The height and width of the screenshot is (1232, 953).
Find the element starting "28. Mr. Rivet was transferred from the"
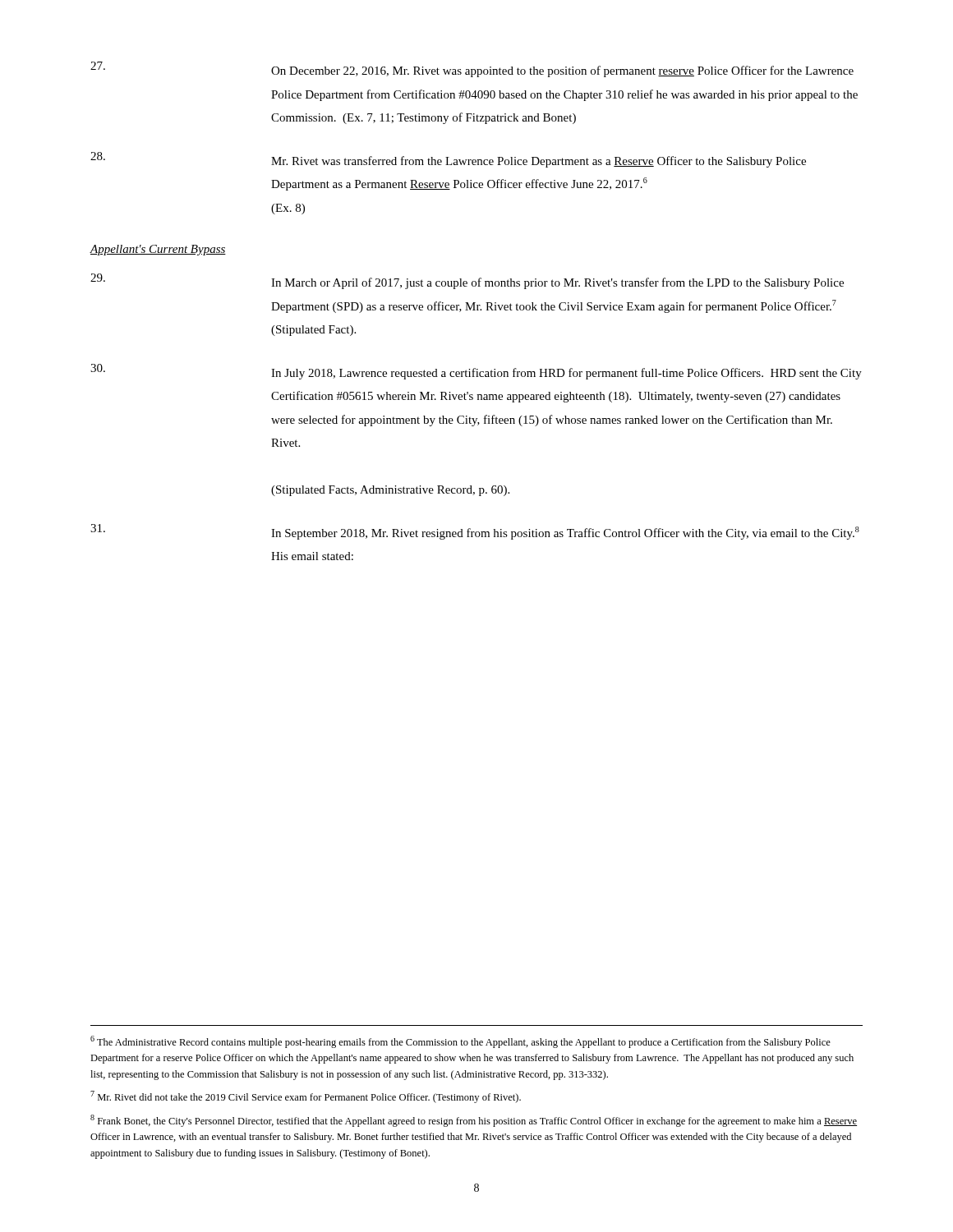[476, 184]
